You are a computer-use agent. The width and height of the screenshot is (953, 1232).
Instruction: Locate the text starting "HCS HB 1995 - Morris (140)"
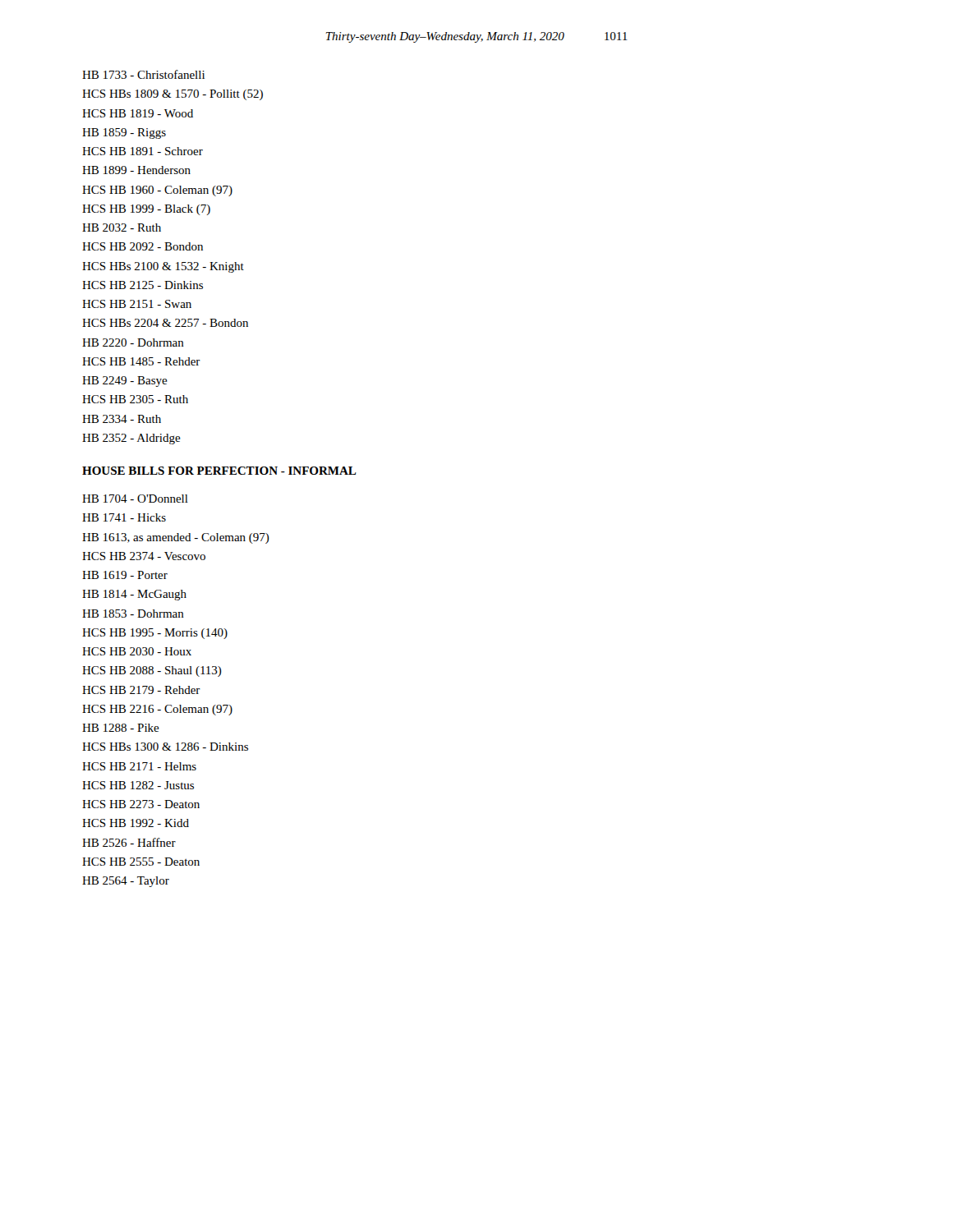[155, 632]
